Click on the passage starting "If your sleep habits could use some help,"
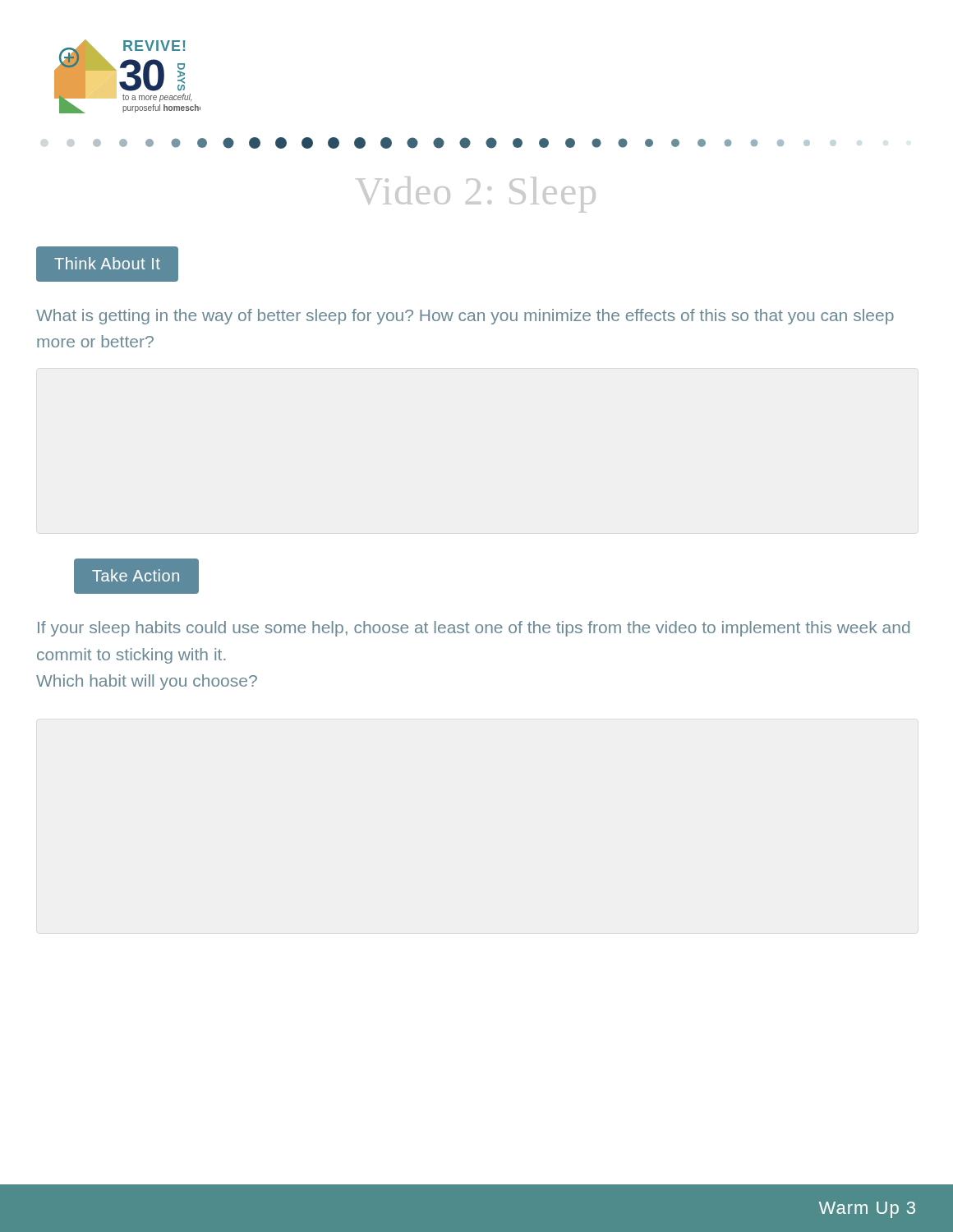Viewport: 953px width, 1232px height. 474,629
